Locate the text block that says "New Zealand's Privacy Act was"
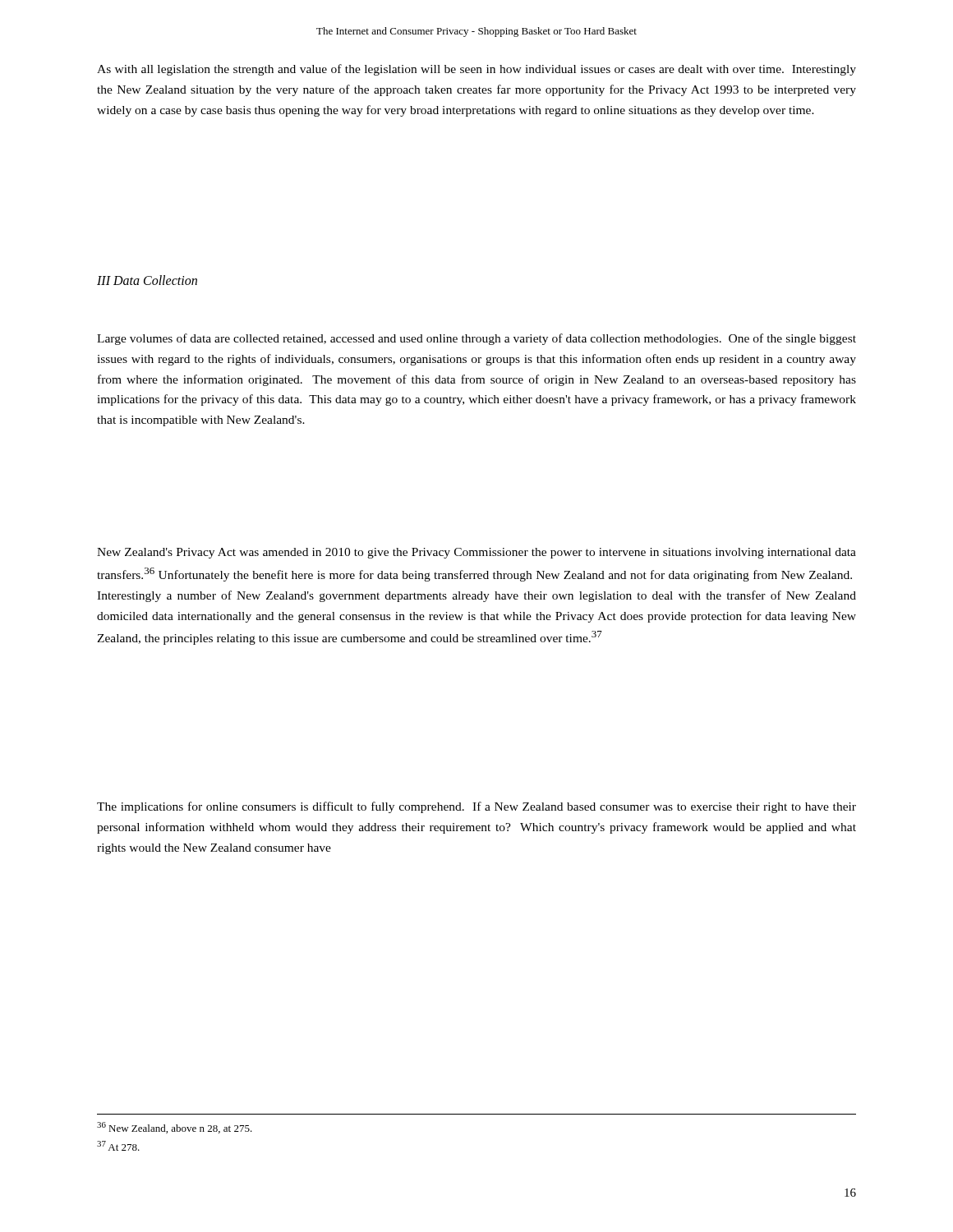The image size is (953, 1232). coord(476,595)
